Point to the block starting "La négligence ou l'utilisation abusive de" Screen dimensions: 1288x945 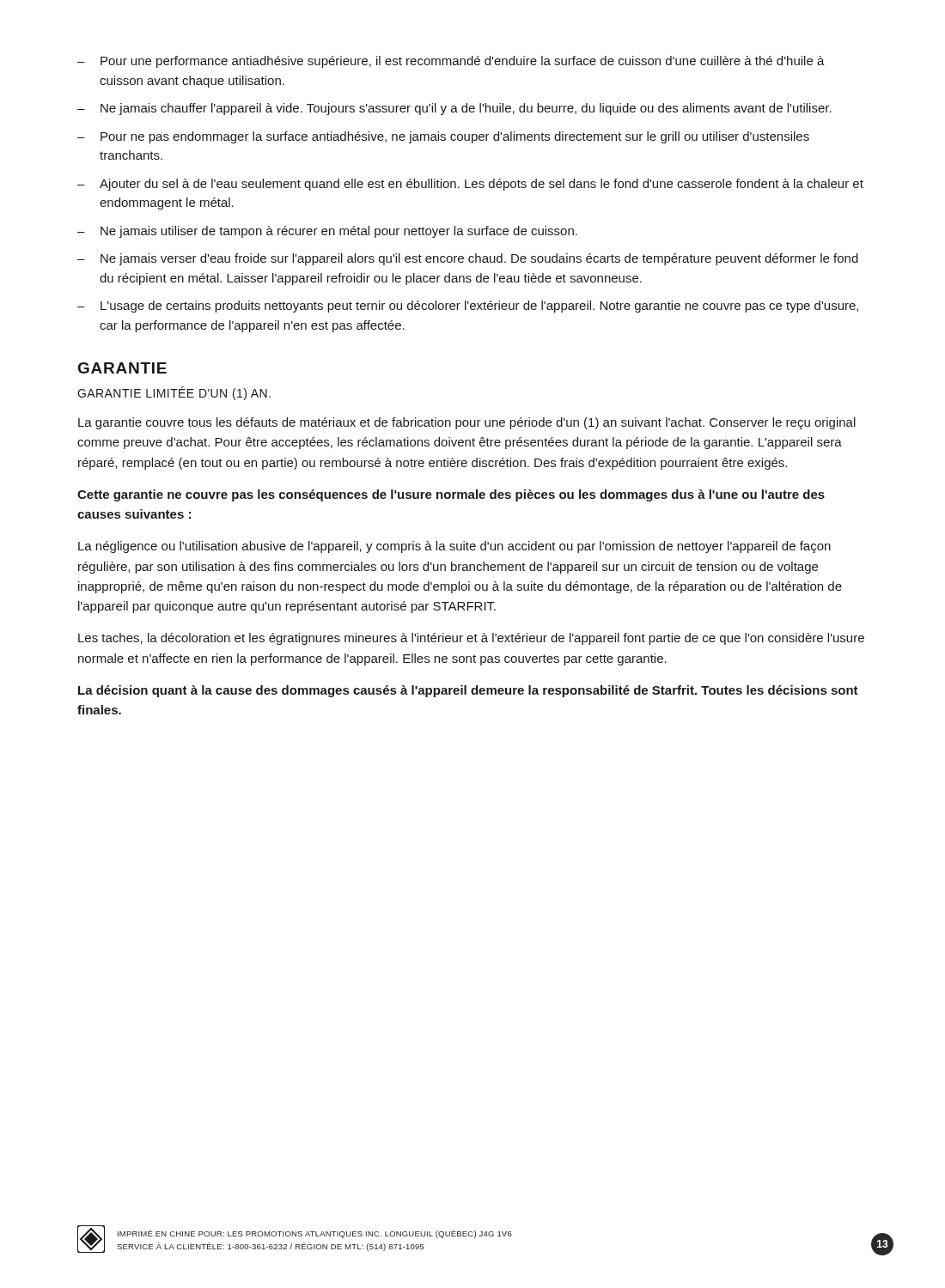460,576
